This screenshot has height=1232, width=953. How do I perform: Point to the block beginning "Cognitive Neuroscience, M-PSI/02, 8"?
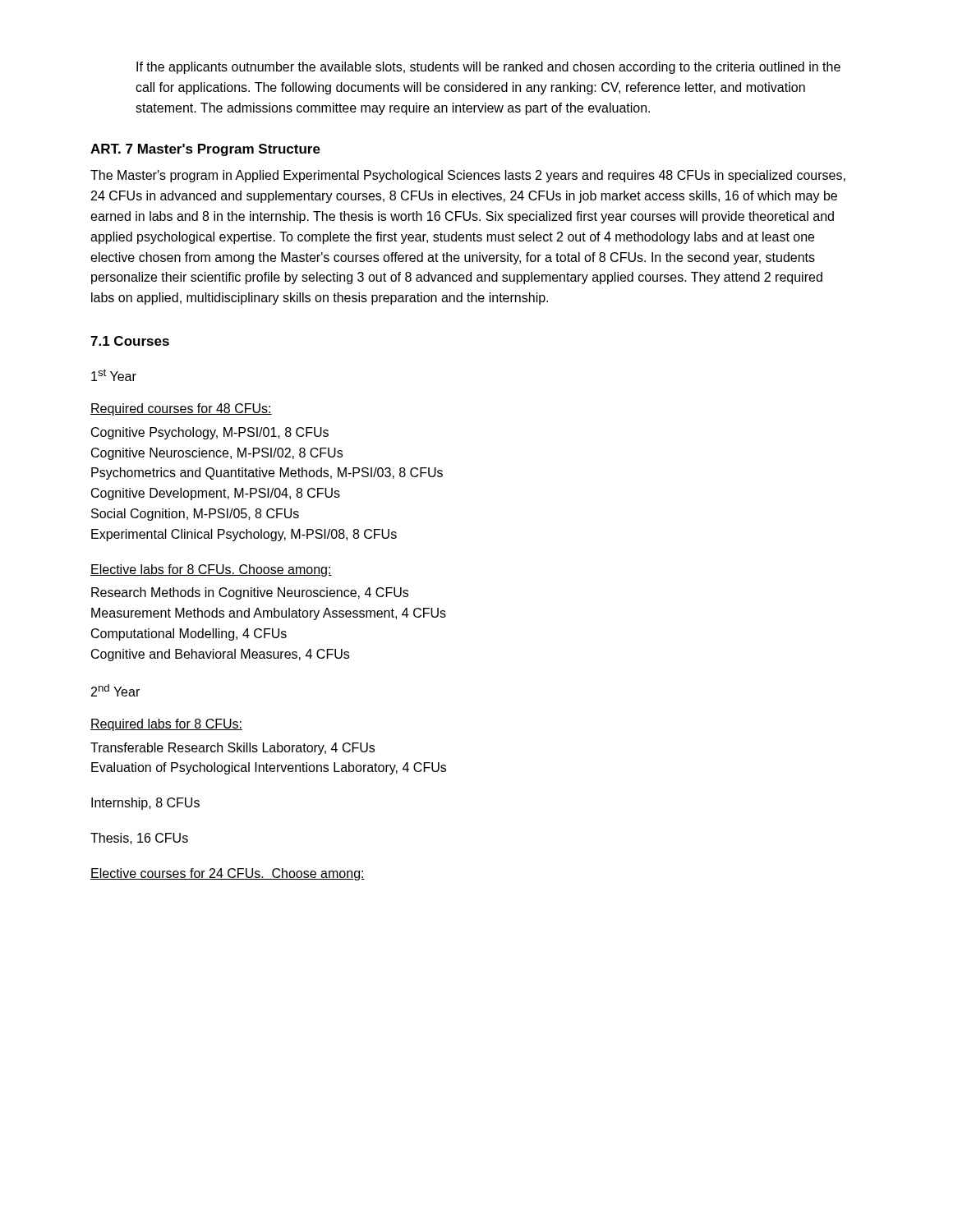point(217,453)
